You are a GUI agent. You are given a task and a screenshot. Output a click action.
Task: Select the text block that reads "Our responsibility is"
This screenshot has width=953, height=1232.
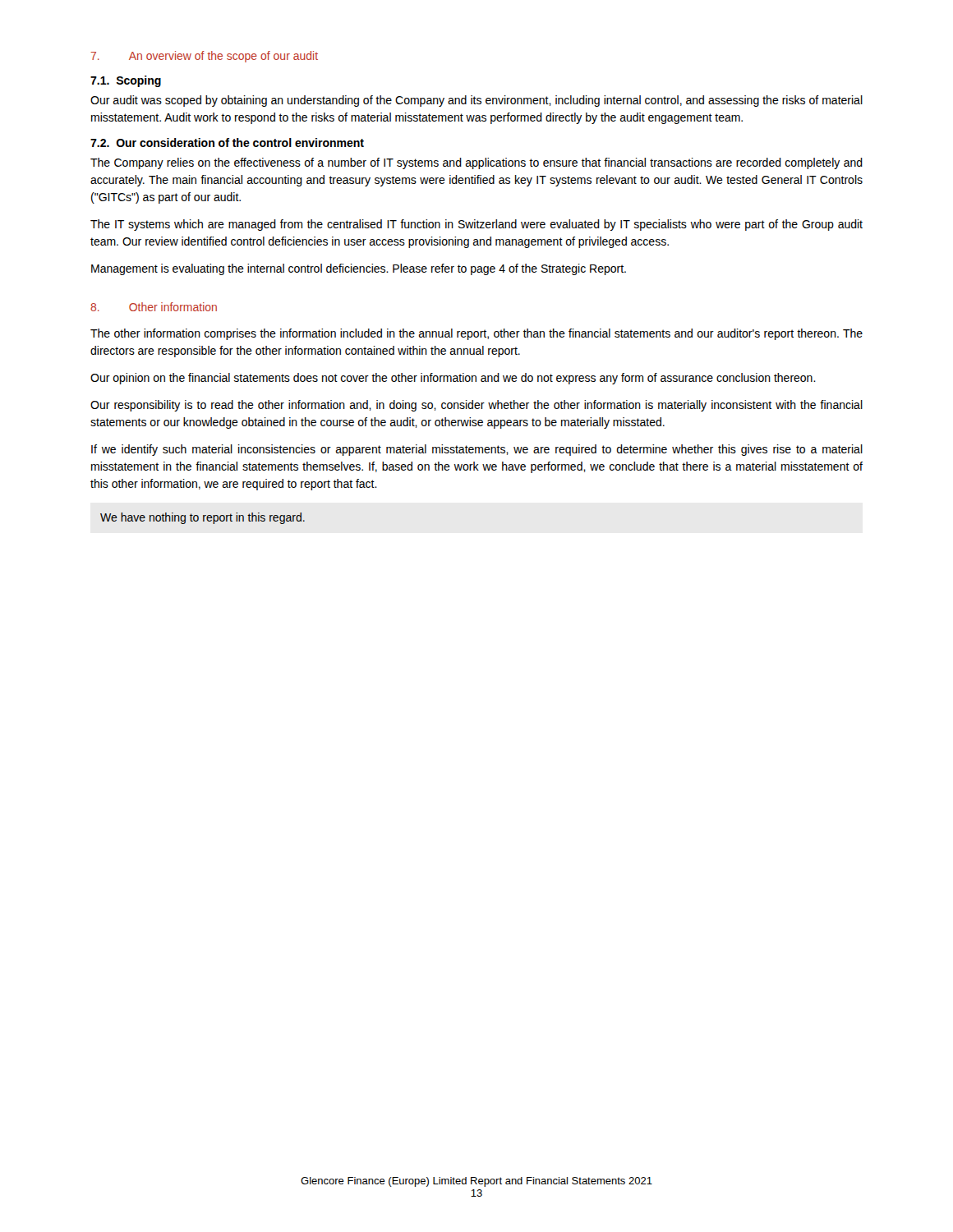(x=476, y=414)
